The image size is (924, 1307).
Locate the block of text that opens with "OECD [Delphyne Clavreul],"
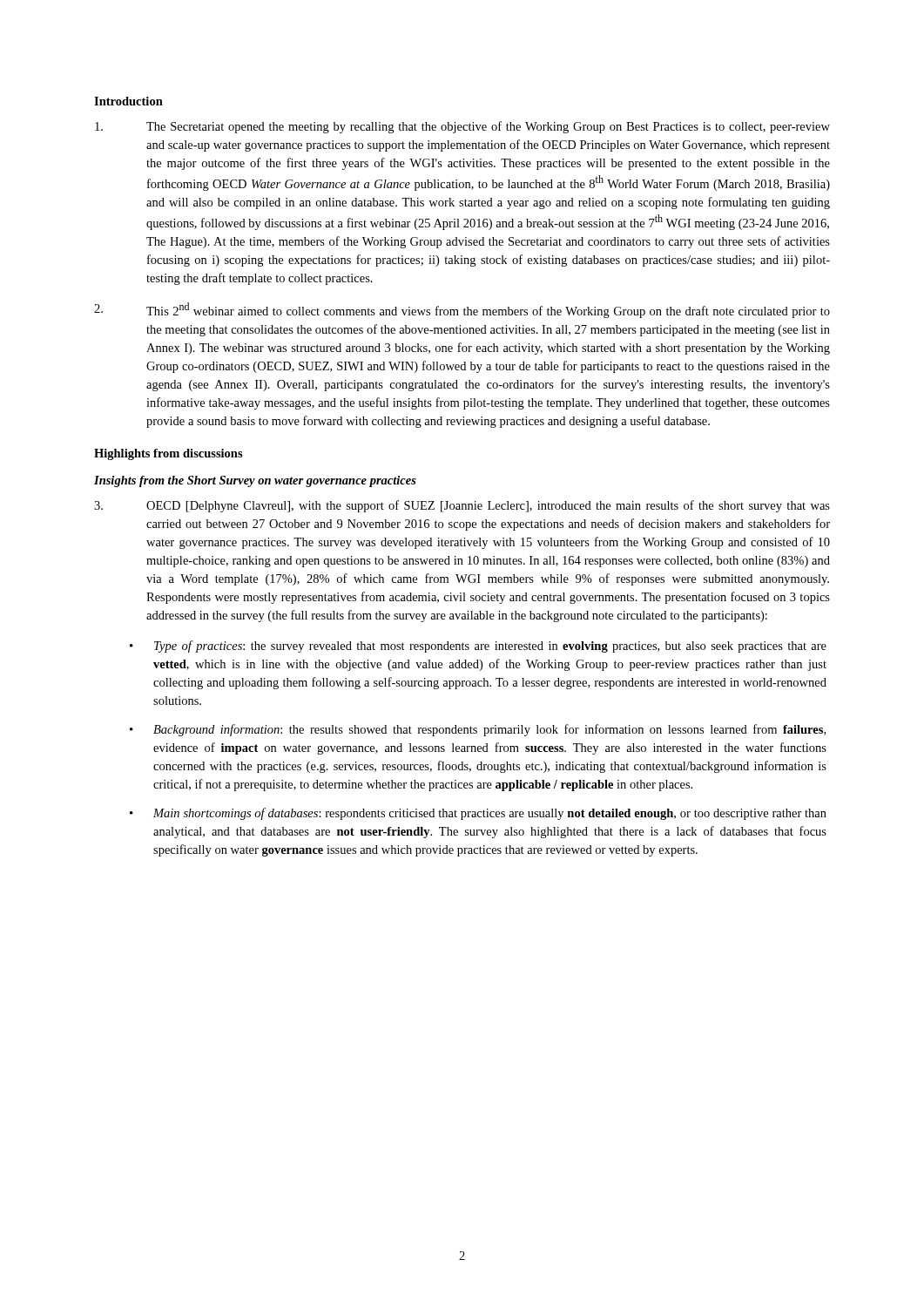coord(462,561)
